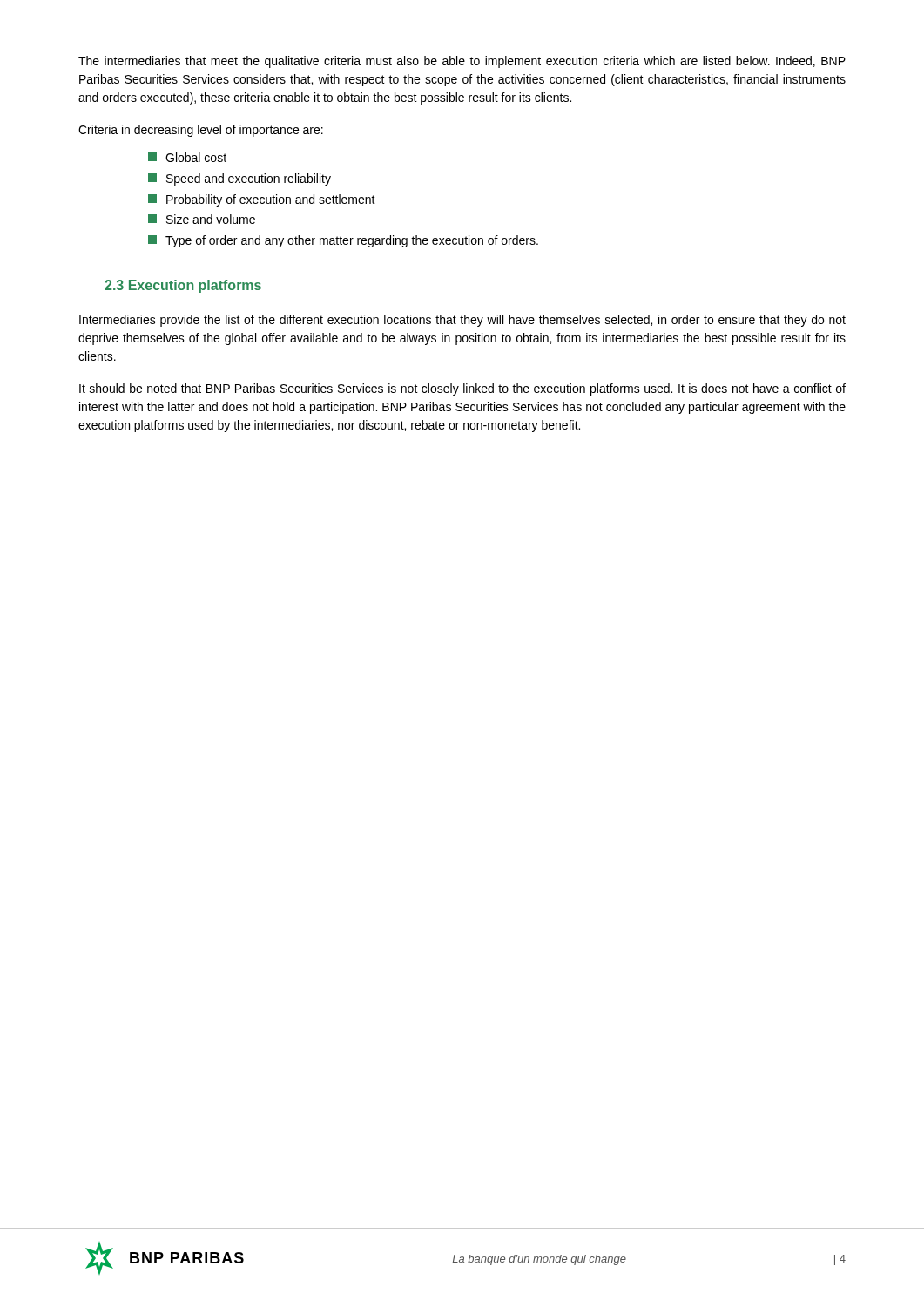This screenshot has height=1307, width=924.
Task: Find the text starting "Criteria in decreasing level of importance are:"
Action: tap(201, 130)
